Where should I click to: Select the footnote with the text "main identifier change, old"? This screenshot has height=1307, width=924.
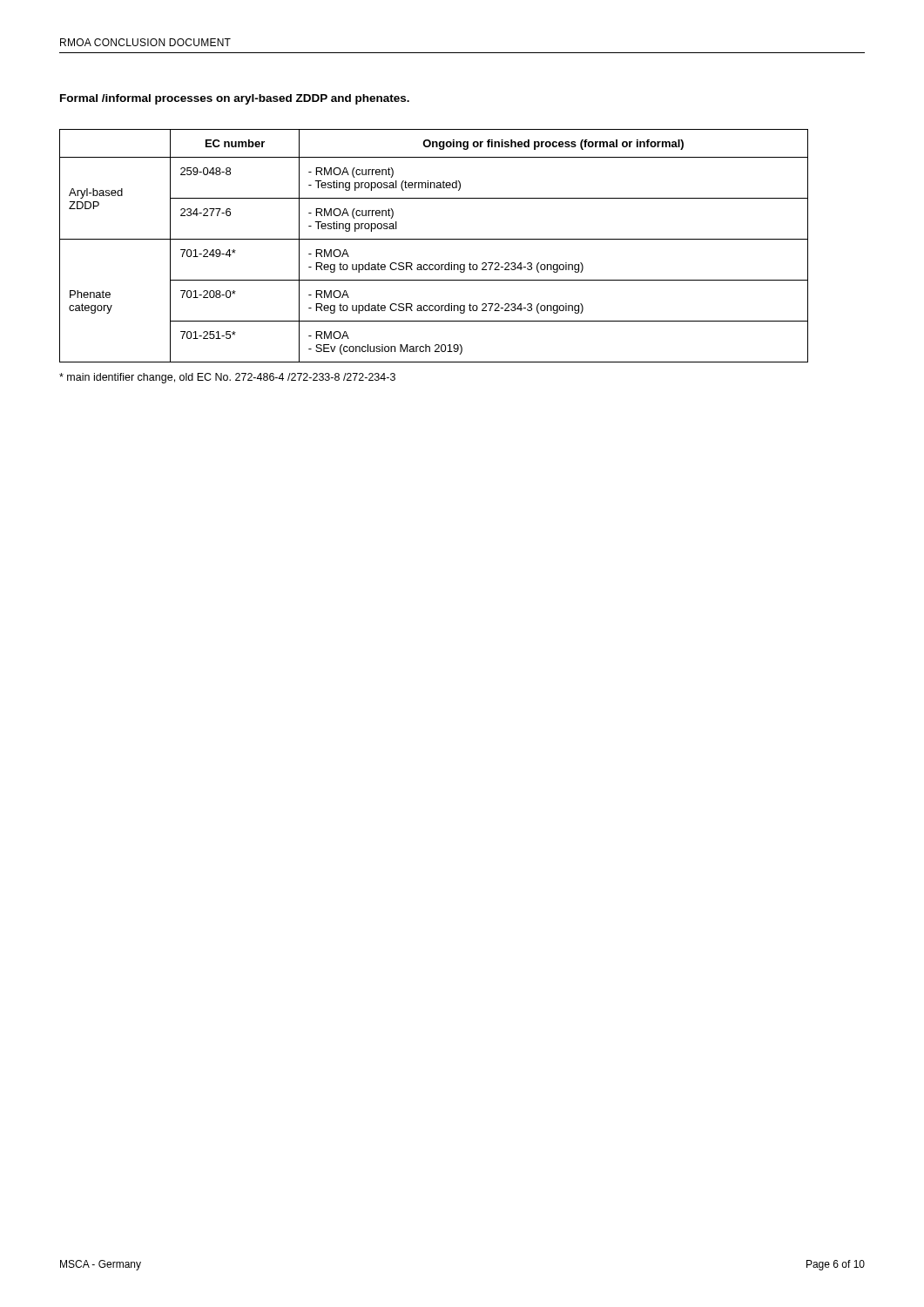click(227, 377)
